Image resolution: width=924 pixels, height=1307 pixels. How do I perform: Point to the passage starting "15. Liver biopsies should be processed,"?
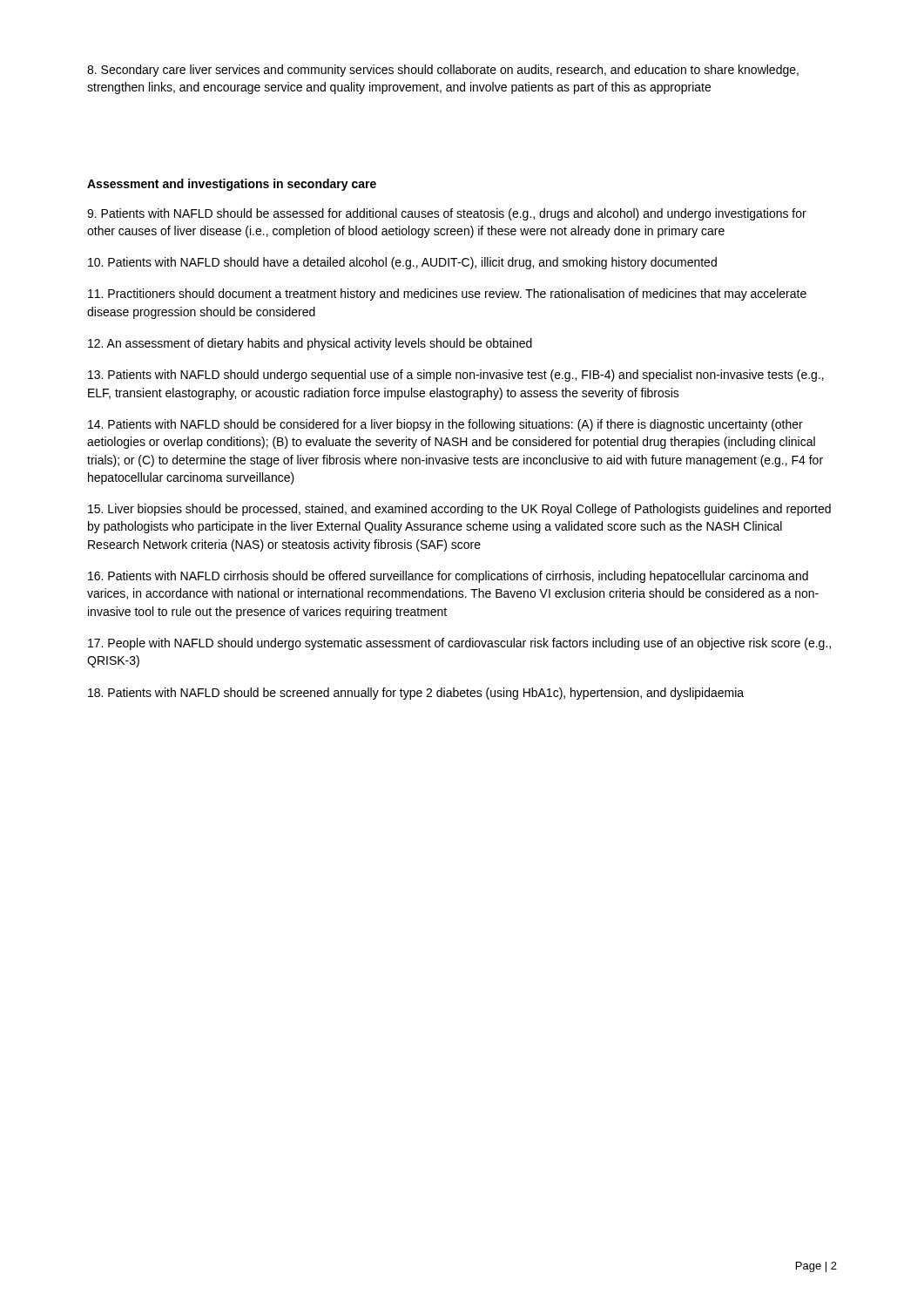coord(459,527)
